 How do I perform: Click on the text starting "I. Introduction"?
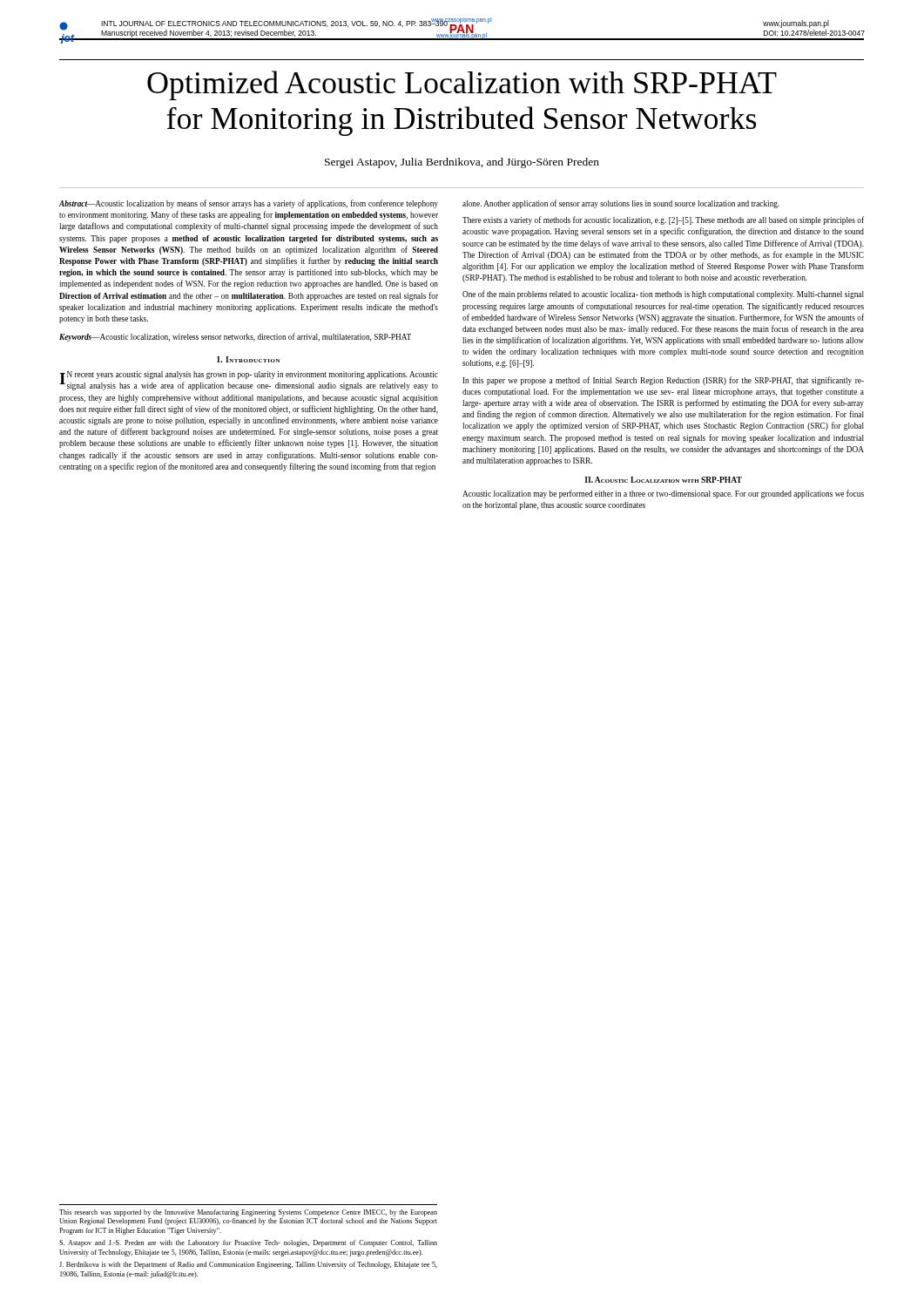pos(249,360)
